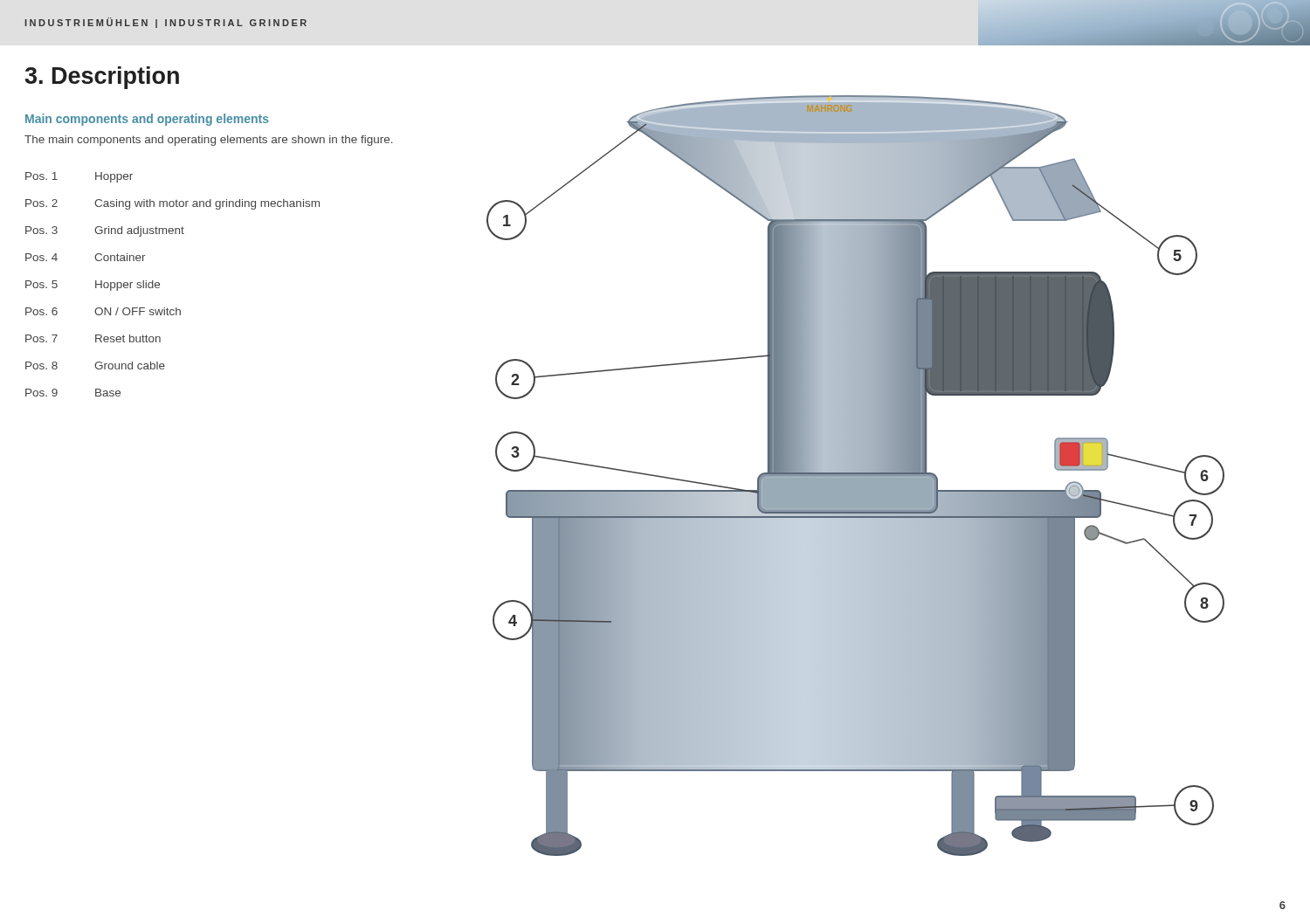Locate the text "Pos. 8Ground cable"
1310x924 pixels.
[x=95, y=365]
